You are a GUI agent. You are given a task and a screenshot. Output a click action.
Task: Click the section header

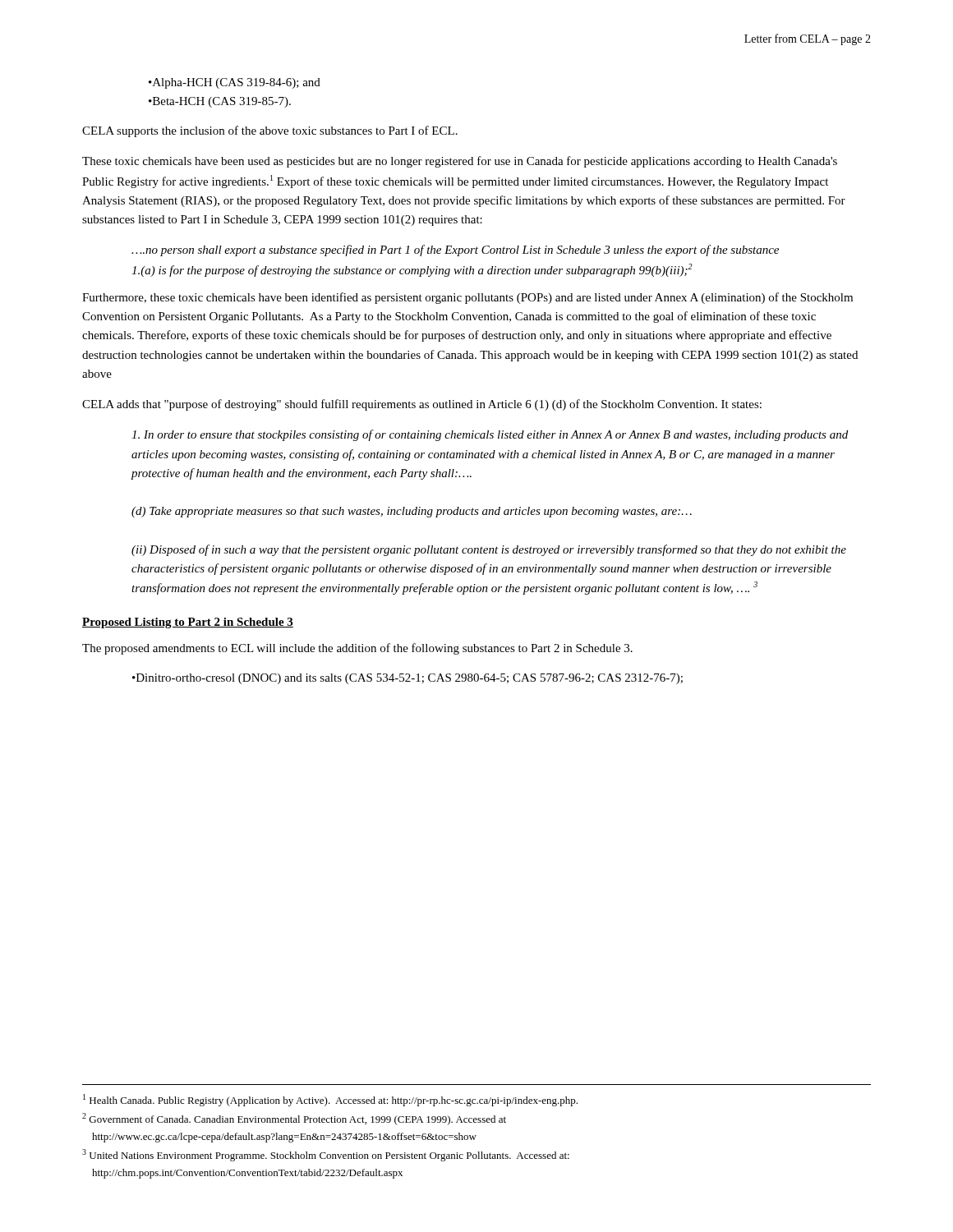[x=188, y=621]
